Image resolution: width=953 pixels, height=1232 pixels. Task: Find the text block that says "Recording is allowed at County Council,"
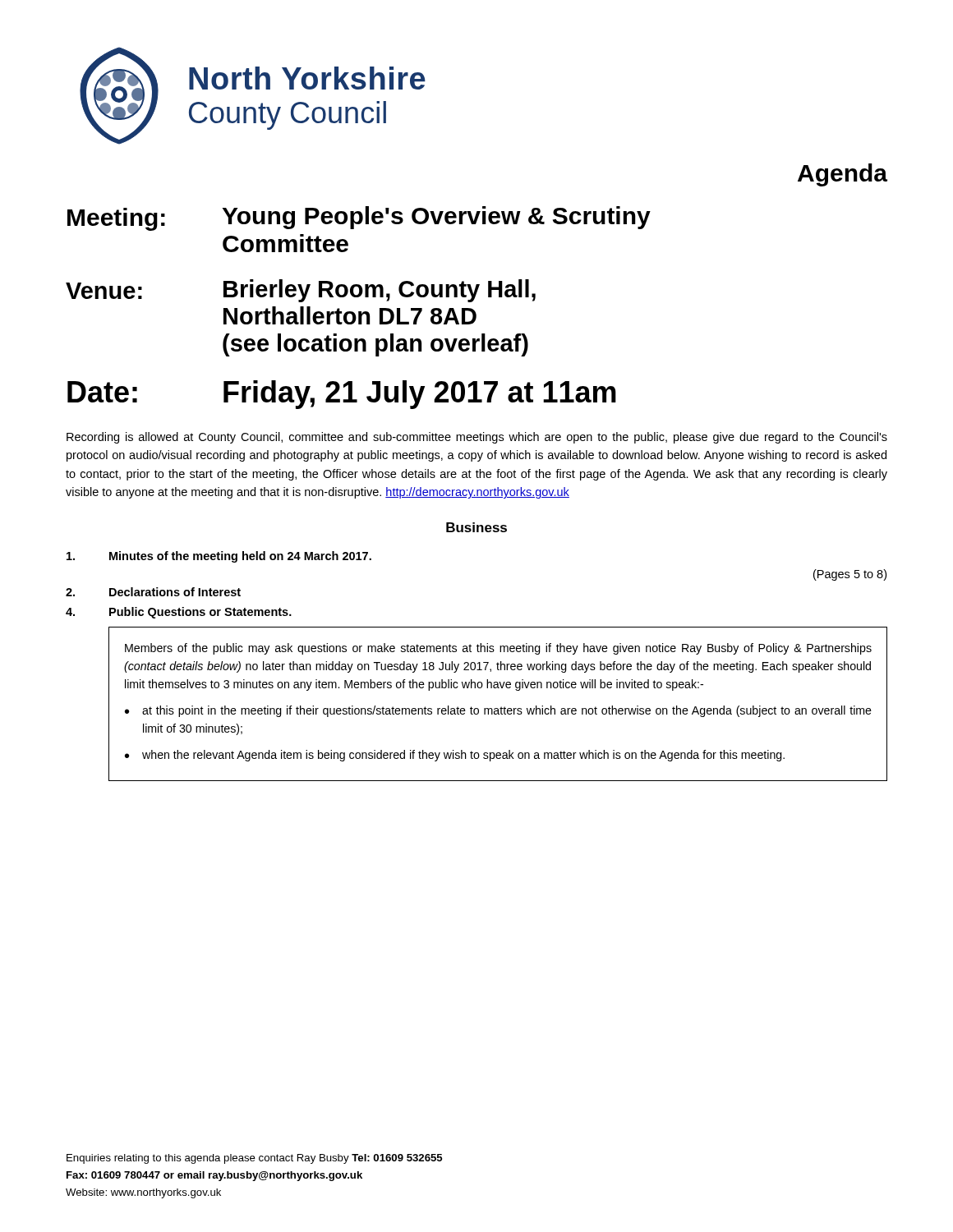pos(476,465)
